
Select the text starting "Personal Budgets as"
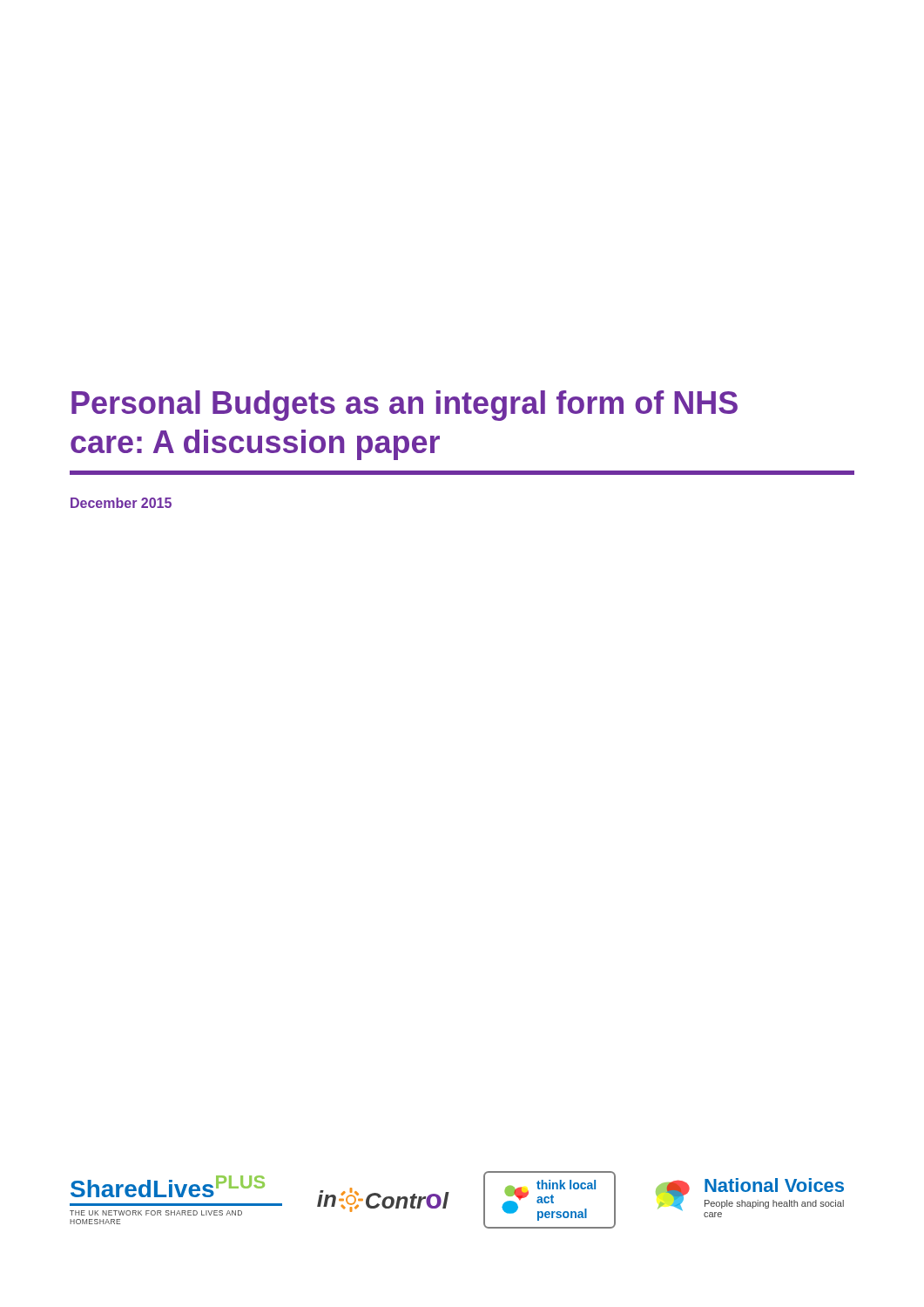(x=462, y=429)
